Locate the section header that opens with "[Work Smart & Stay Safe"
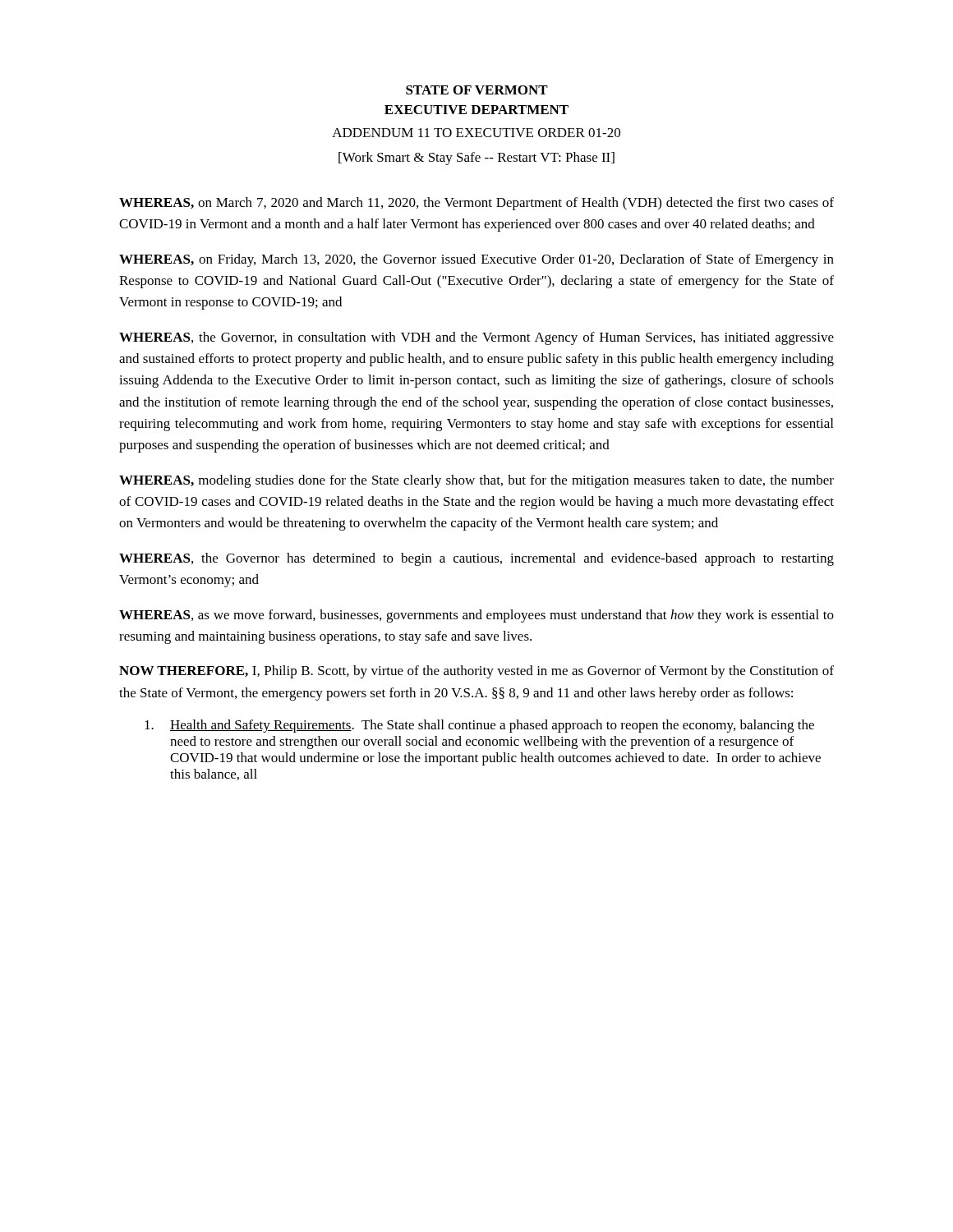This screenshot has height=1232, width=953. (x=476, y=157)
